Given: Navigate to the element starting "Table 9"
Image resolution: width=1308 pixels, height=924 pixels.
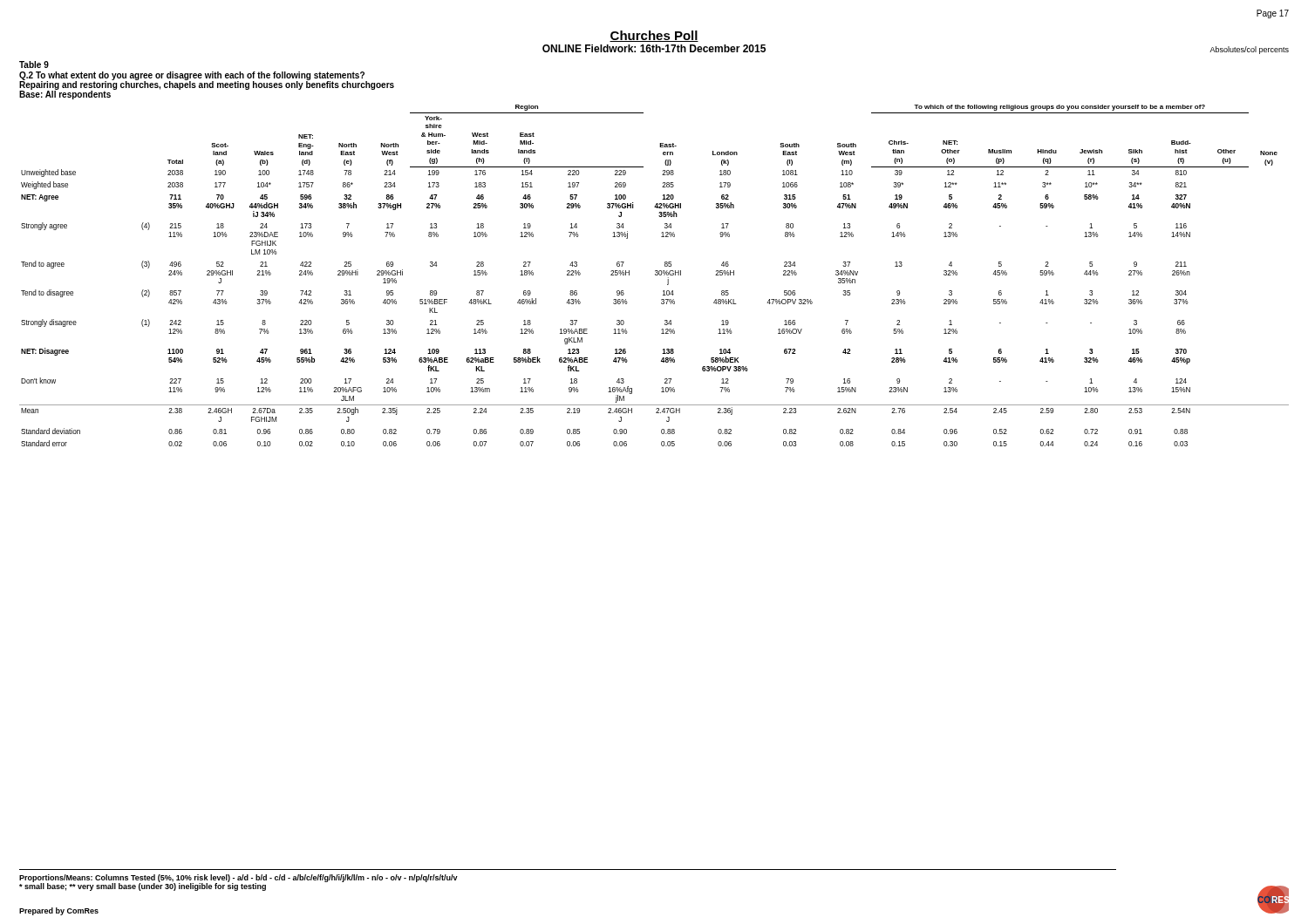Looking at the screenshot, I should [x=34, y=65].
